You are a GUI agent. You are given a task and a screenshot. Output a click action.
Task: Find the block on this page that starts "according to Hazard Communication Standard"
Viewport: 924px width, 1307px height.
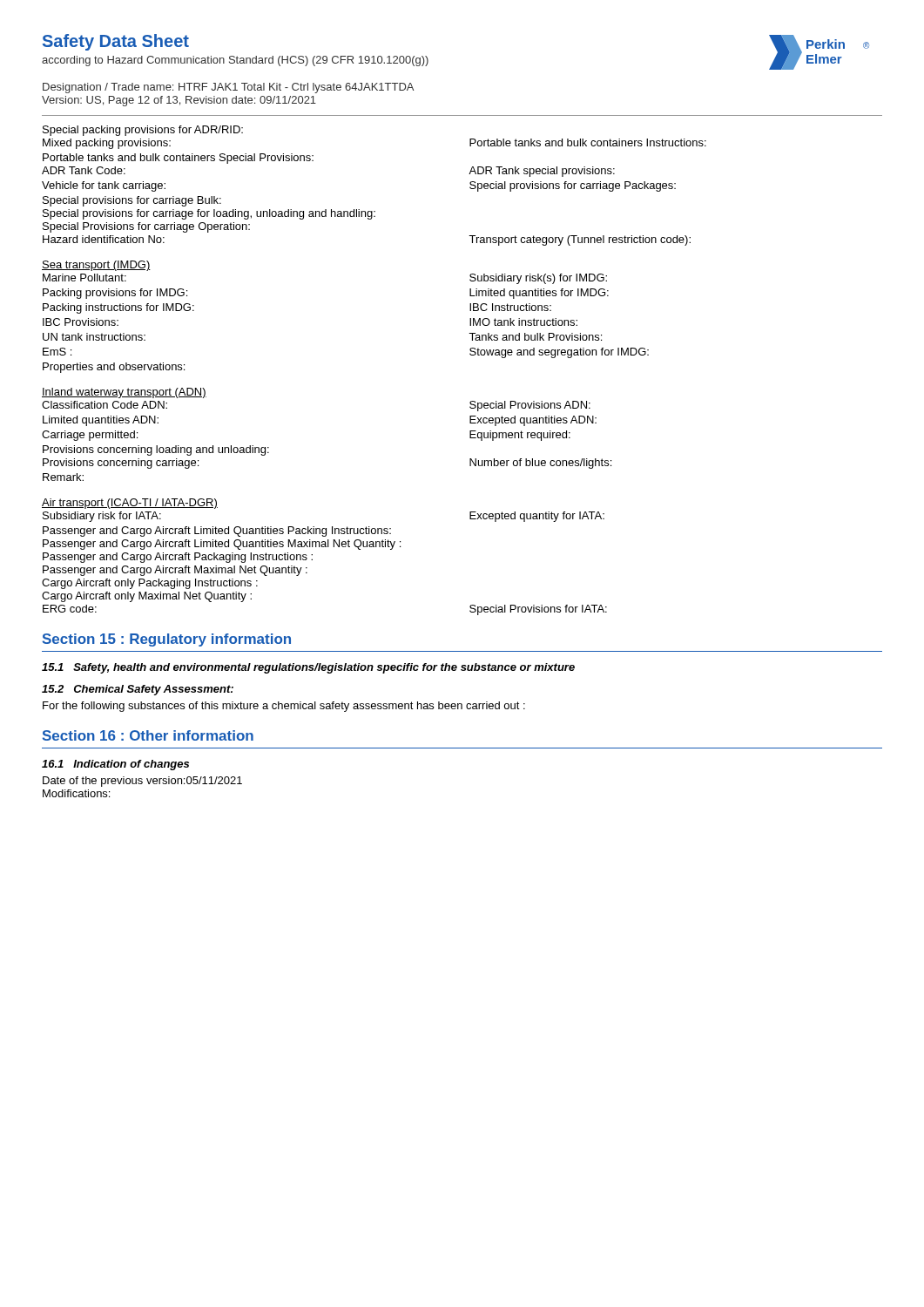[x=235, y=60]
